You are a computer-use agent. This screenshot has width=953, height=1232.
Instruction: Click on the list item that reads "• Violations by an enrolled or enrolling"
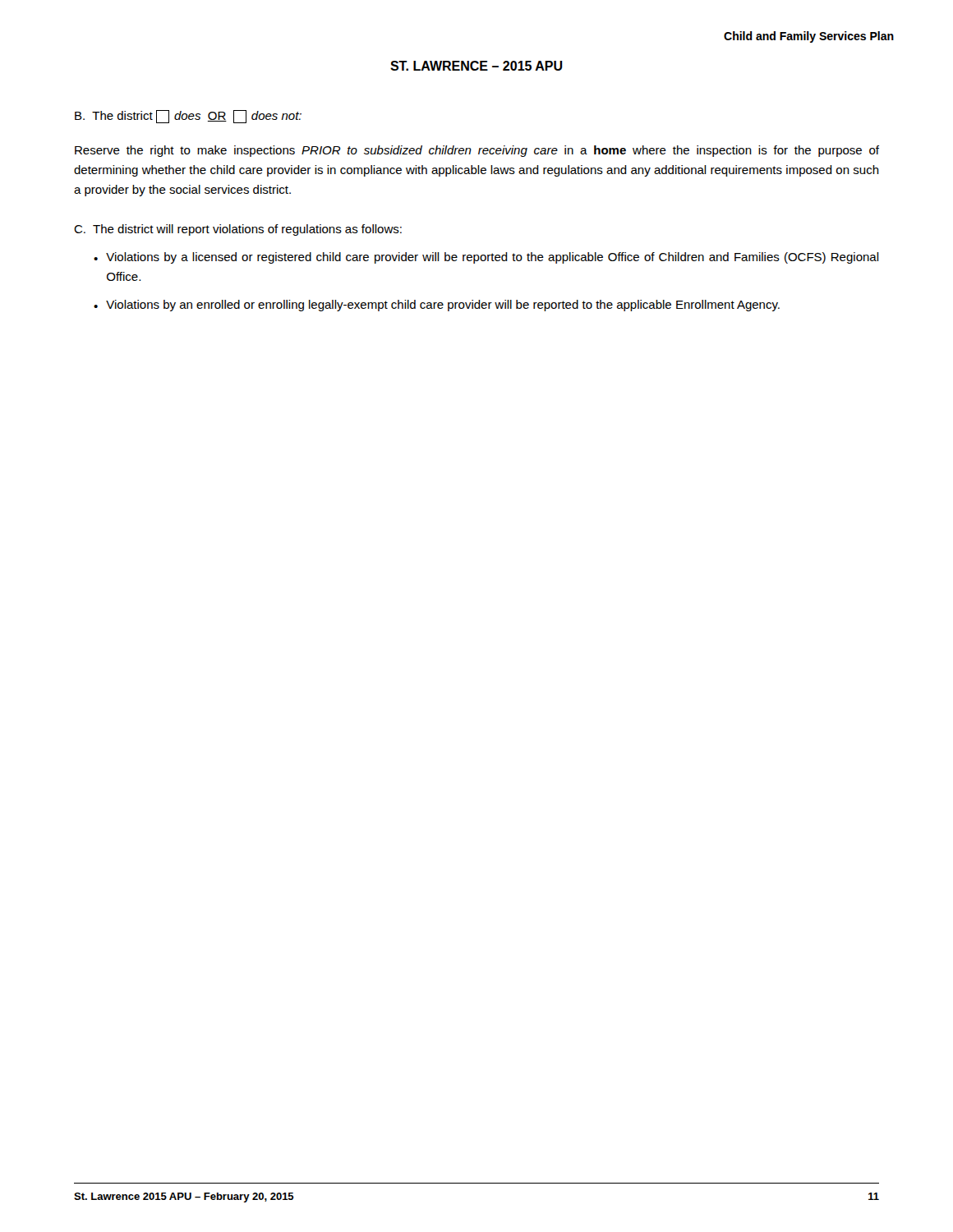coord(486,305)
